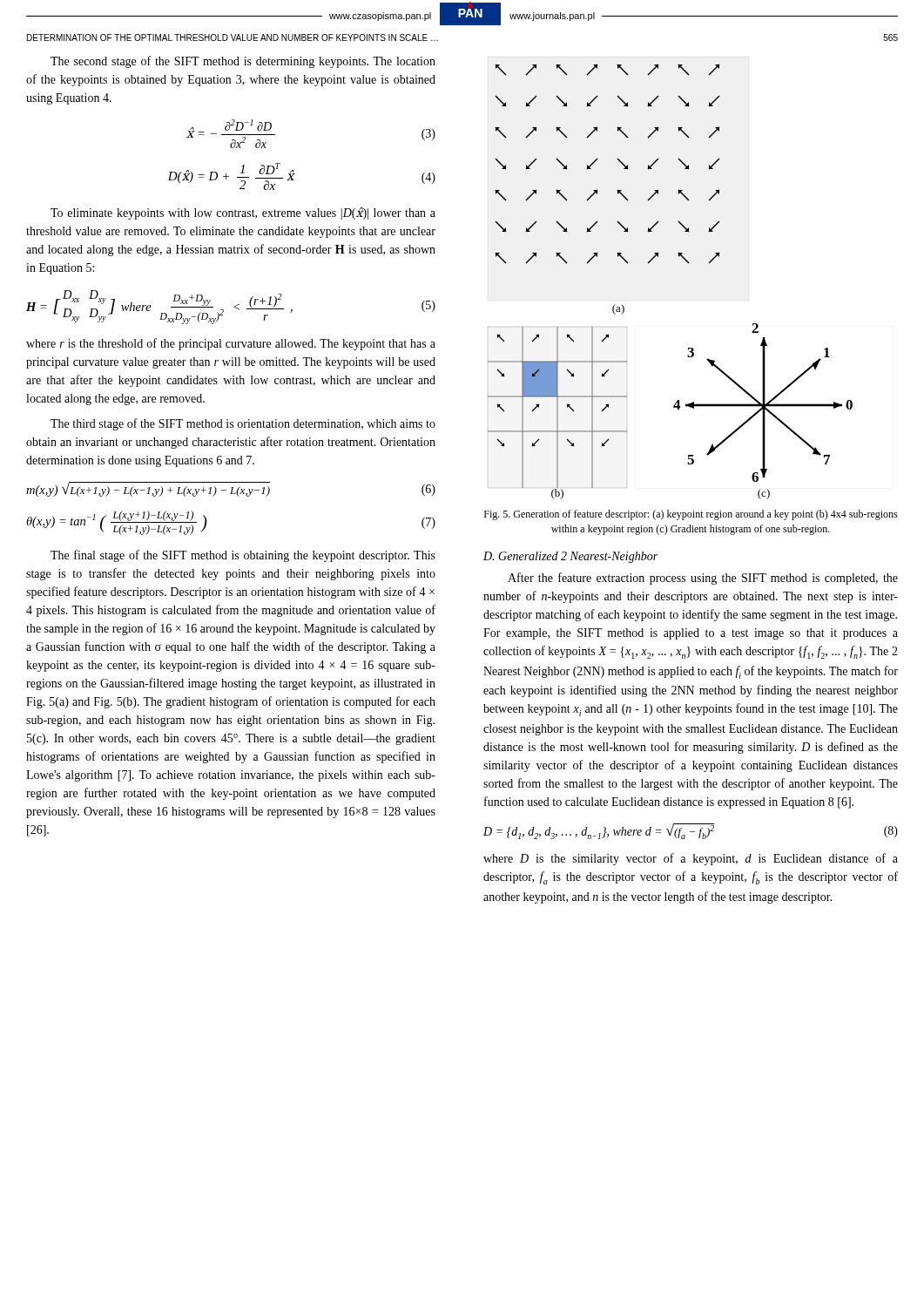Find the text block starting "where D is"
The height and width of the screenshot is (1307, 924).
pyautogui.click(x=691, y=878)
